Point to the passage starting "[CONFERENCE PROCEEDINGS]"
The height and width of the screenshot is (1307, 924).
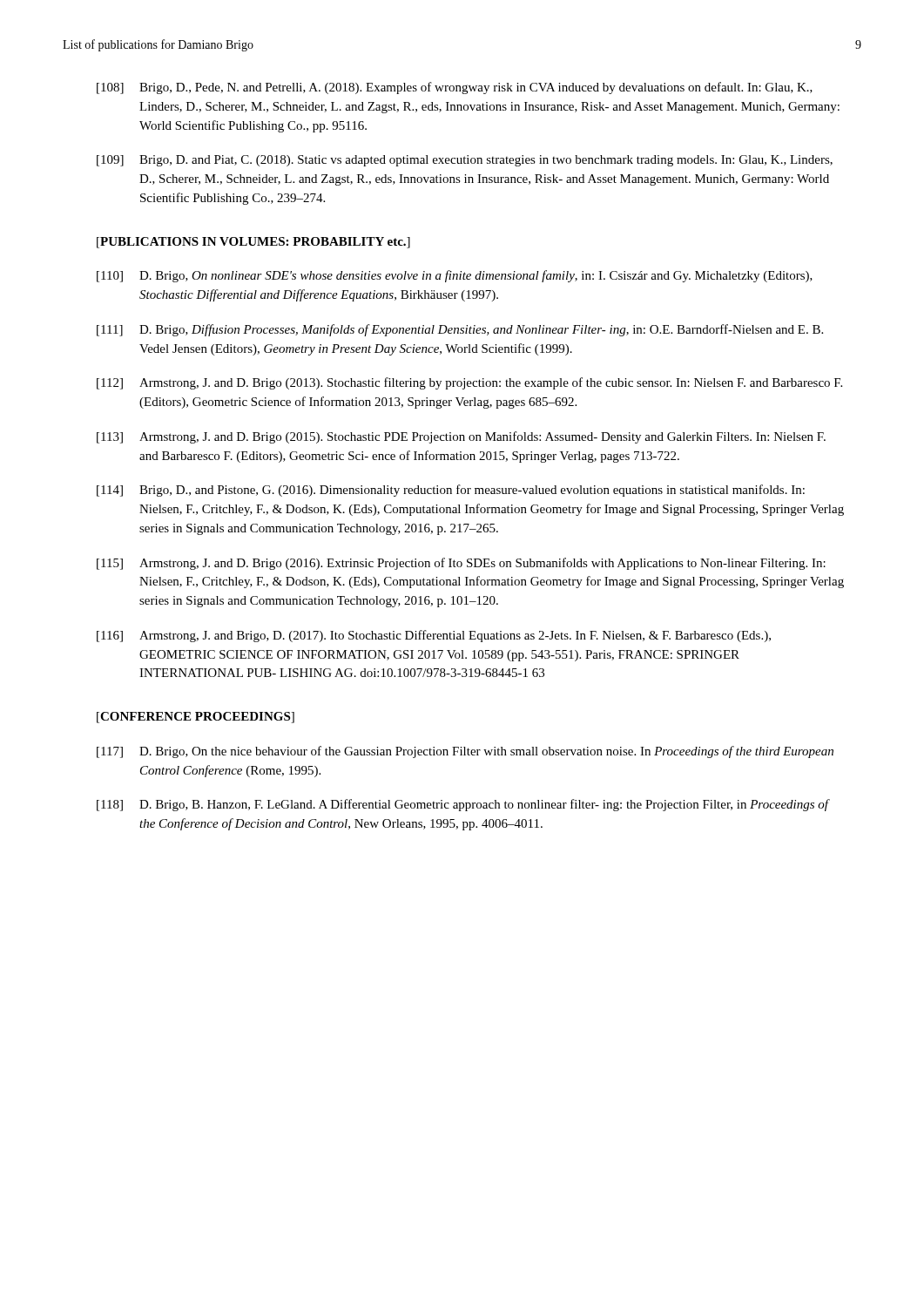pos(195,716)
